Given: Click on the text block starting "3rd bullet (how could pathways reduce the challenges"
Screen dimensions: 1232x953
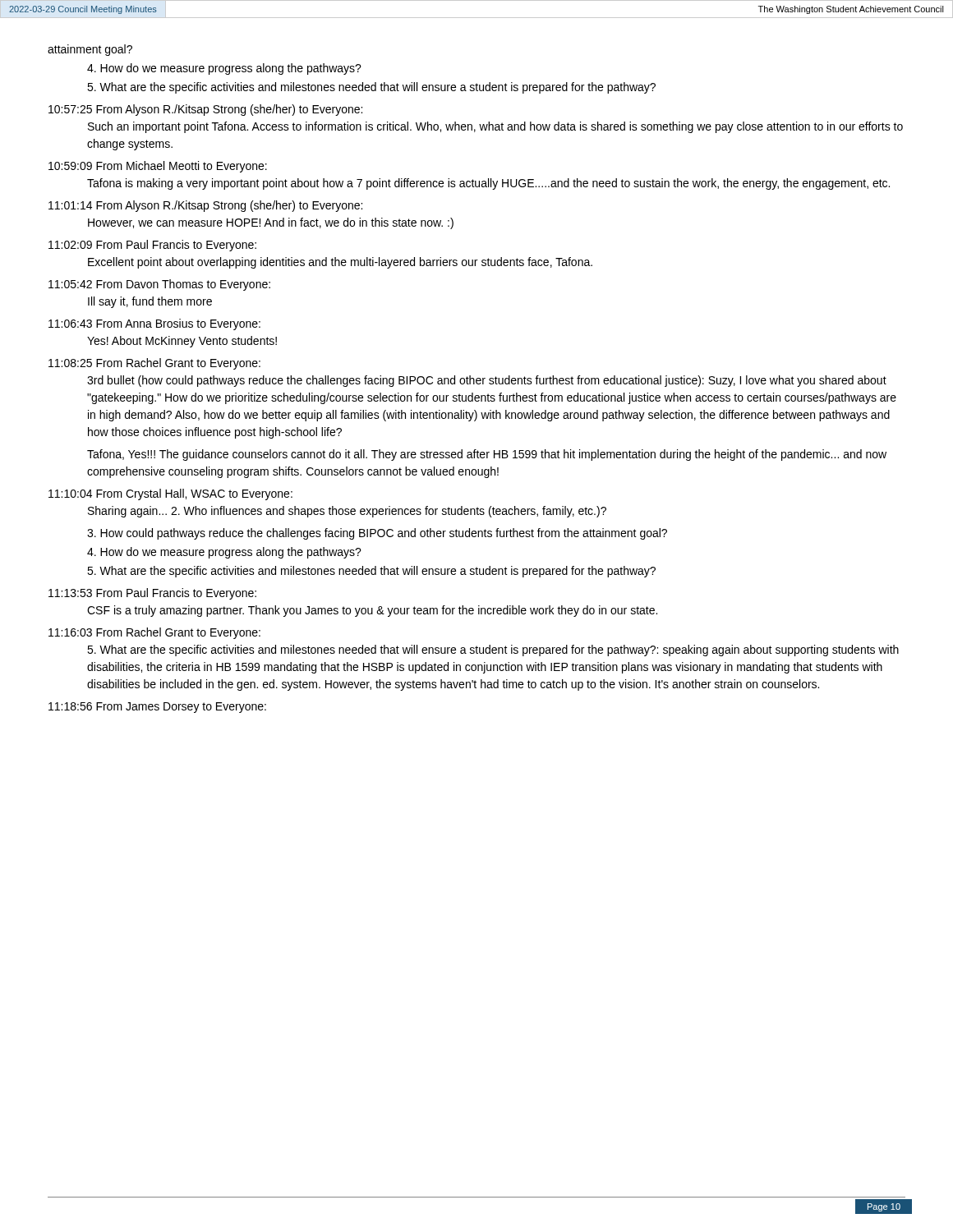Looking at the screenshot, I should click(x=492, y=406).
